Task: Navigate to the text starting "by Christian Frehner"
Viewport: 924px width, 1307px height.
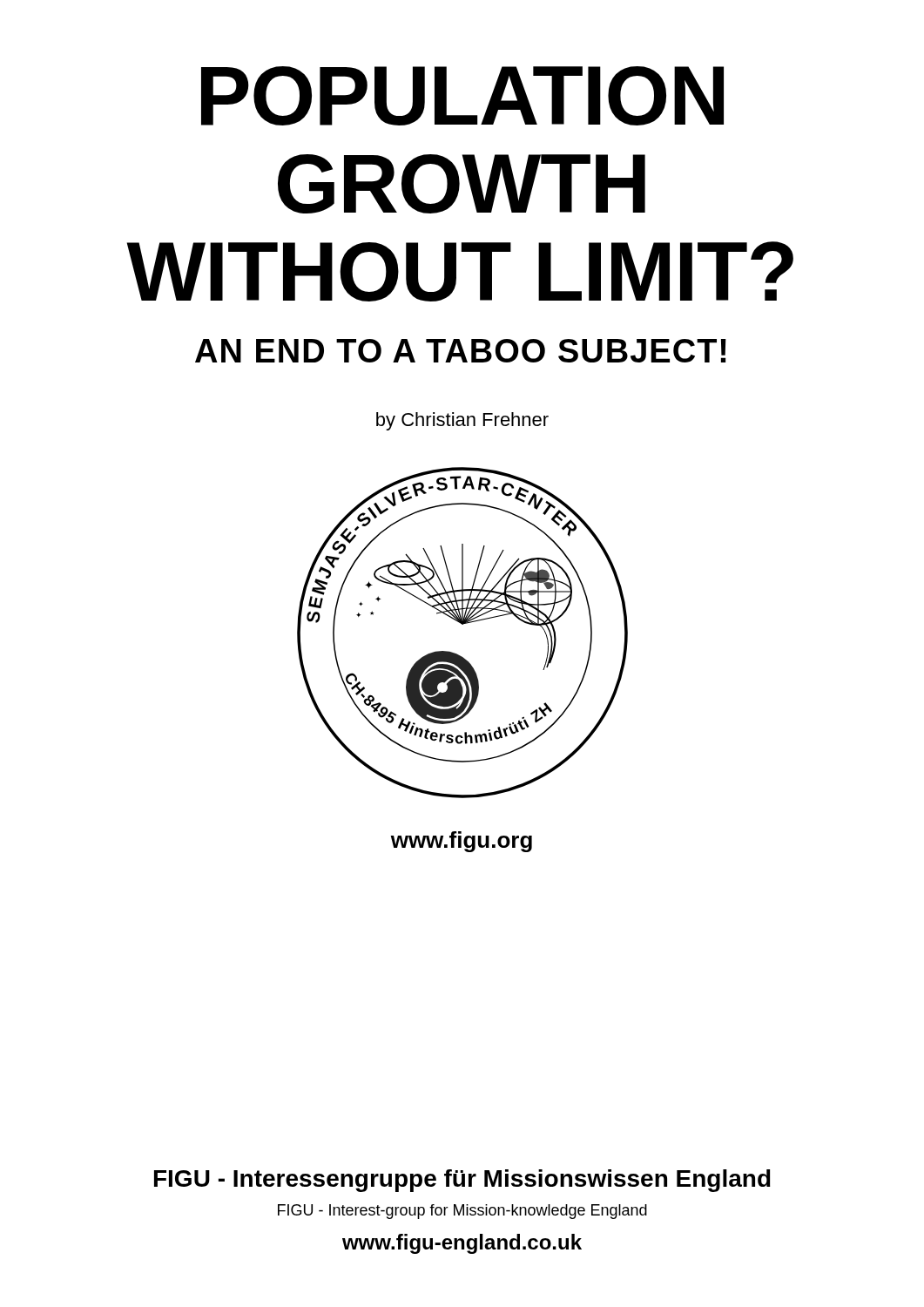Action: [462, 420]
